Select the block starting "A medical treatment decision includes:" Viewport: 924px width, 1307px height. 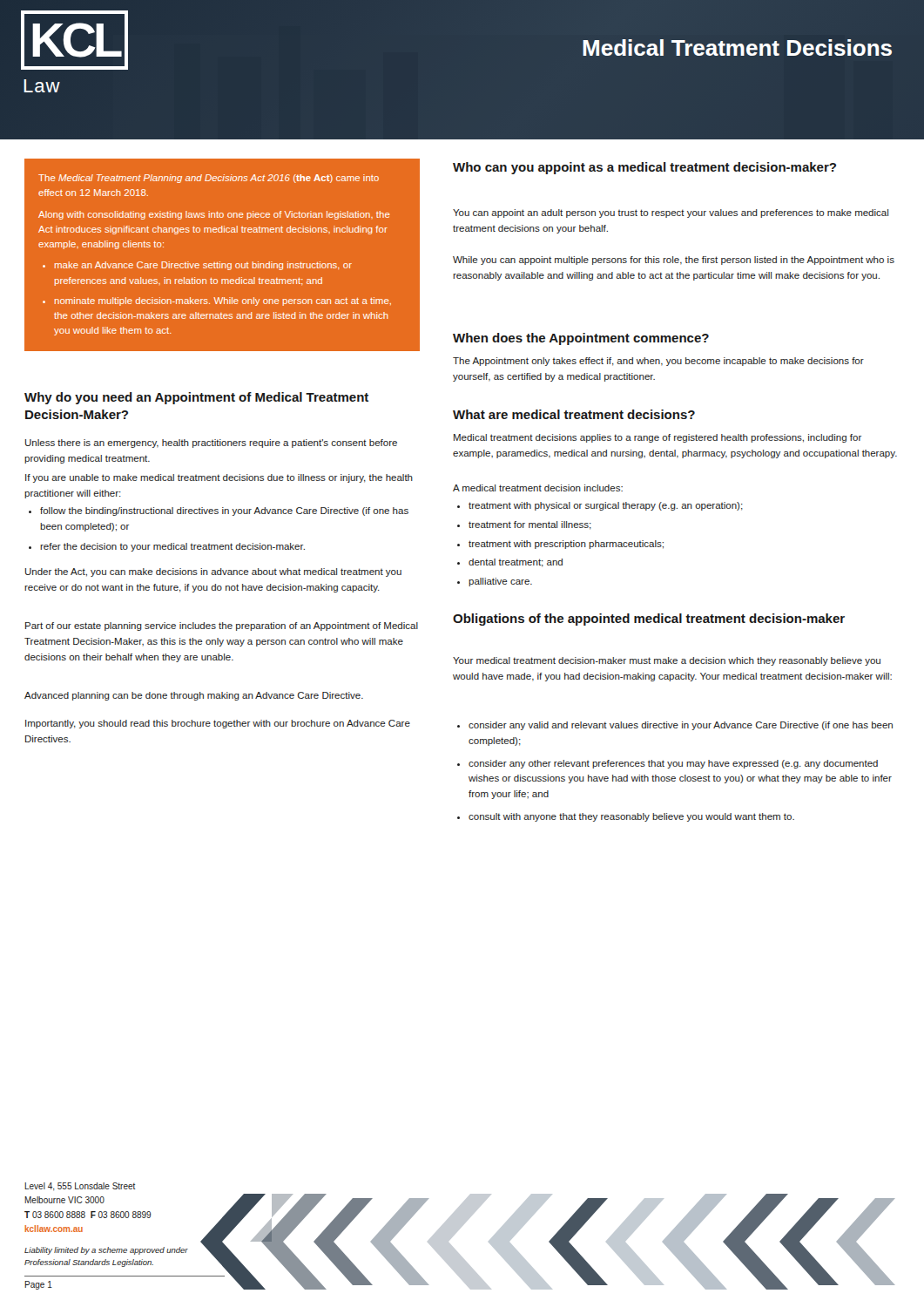coord(538,488)
